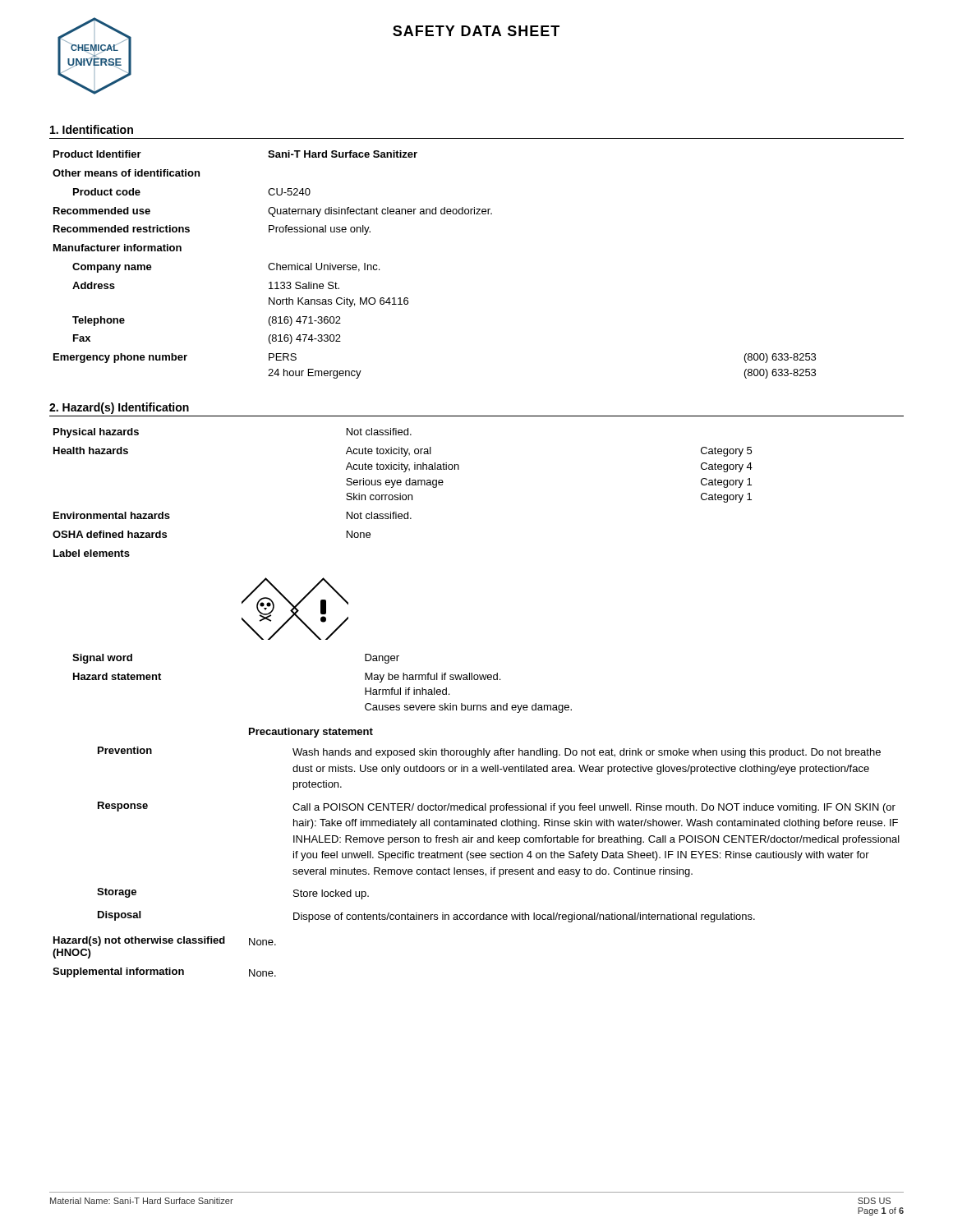Find the table that mentions "(816) 471-3602"
This screenshot has width=953, height=1232.
[476, 264]
